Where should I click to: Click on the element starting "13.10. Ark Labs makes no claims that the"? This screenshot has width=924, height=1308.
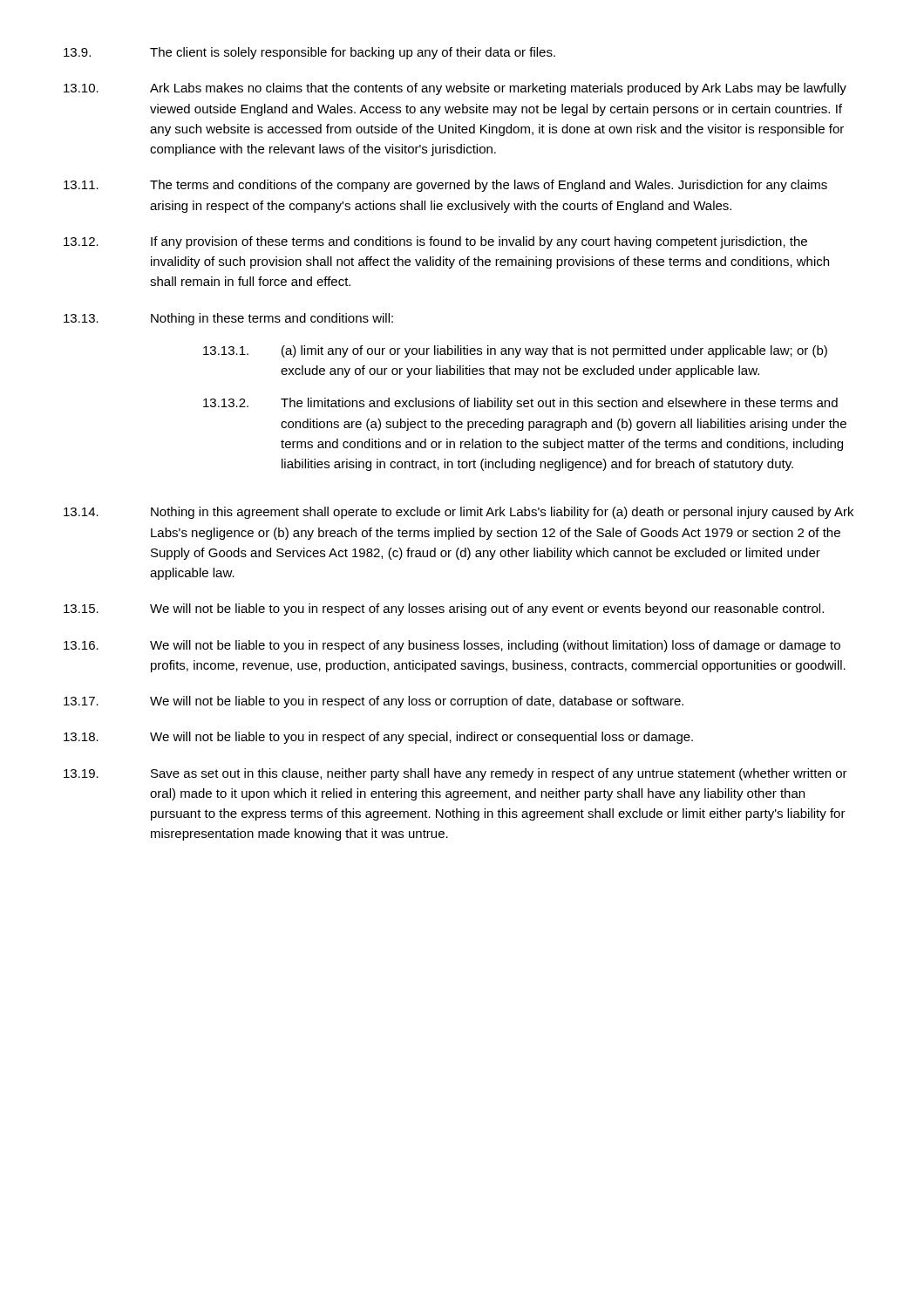[458, 118]
